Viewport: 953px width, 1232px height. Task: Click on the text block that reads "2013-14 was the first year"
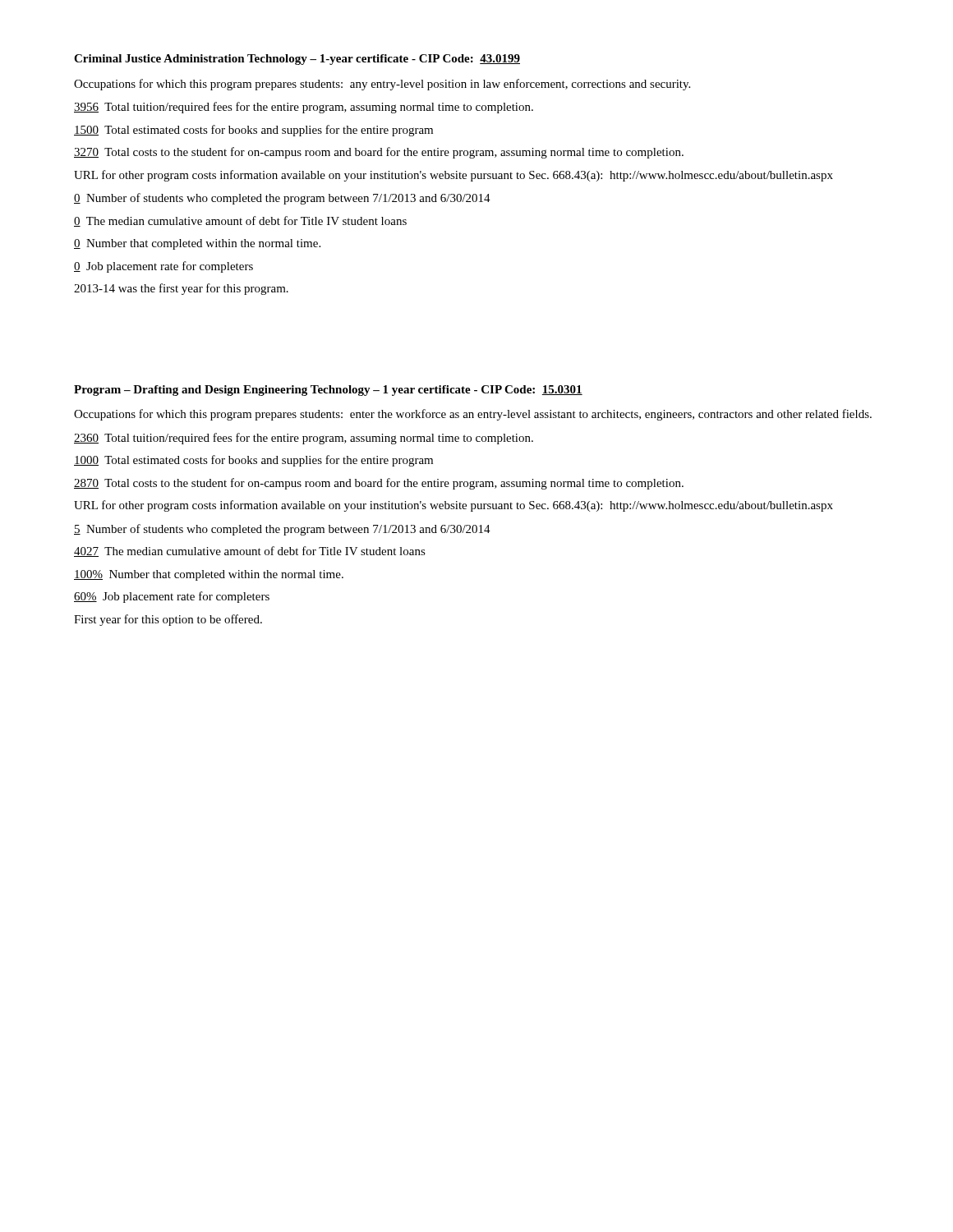[181, 288]
